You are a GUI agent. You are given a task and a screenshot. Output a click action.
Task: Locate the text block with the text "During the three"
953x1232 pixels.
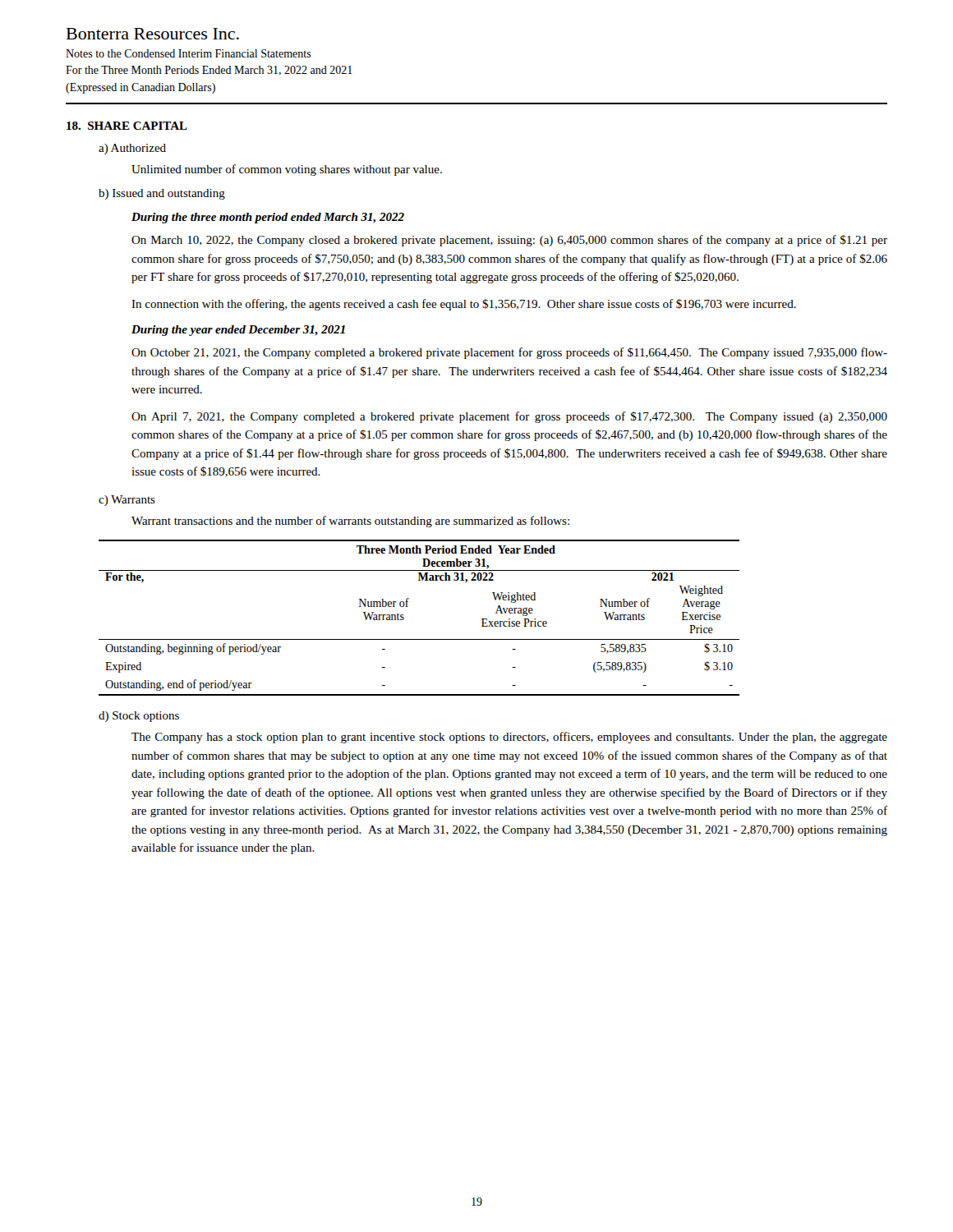pyautogui.click(x=268, y=217)
